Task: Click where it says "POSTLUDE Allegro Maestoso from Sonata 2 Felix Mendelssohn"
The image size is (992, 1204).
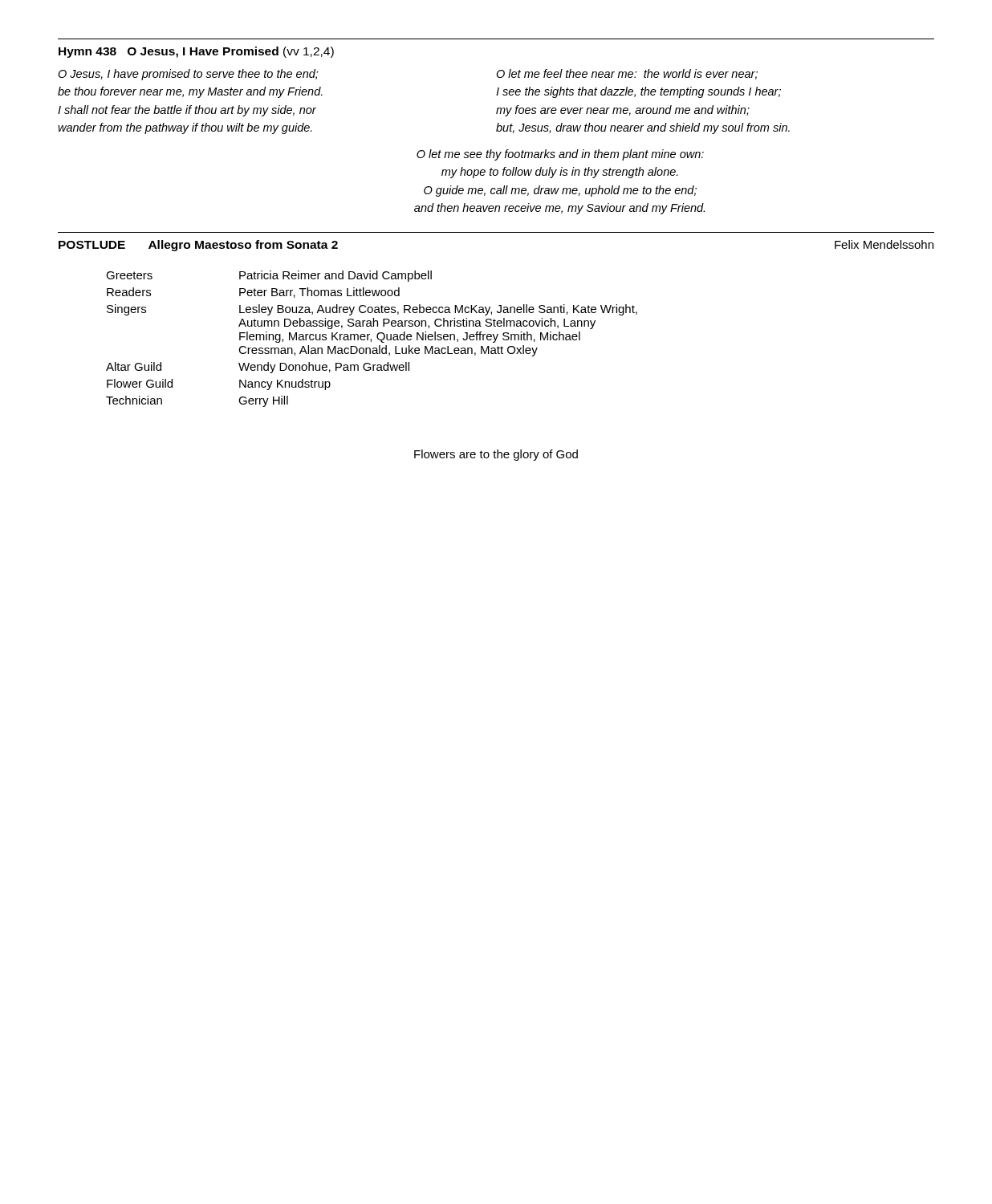Action: pos(88,245)
